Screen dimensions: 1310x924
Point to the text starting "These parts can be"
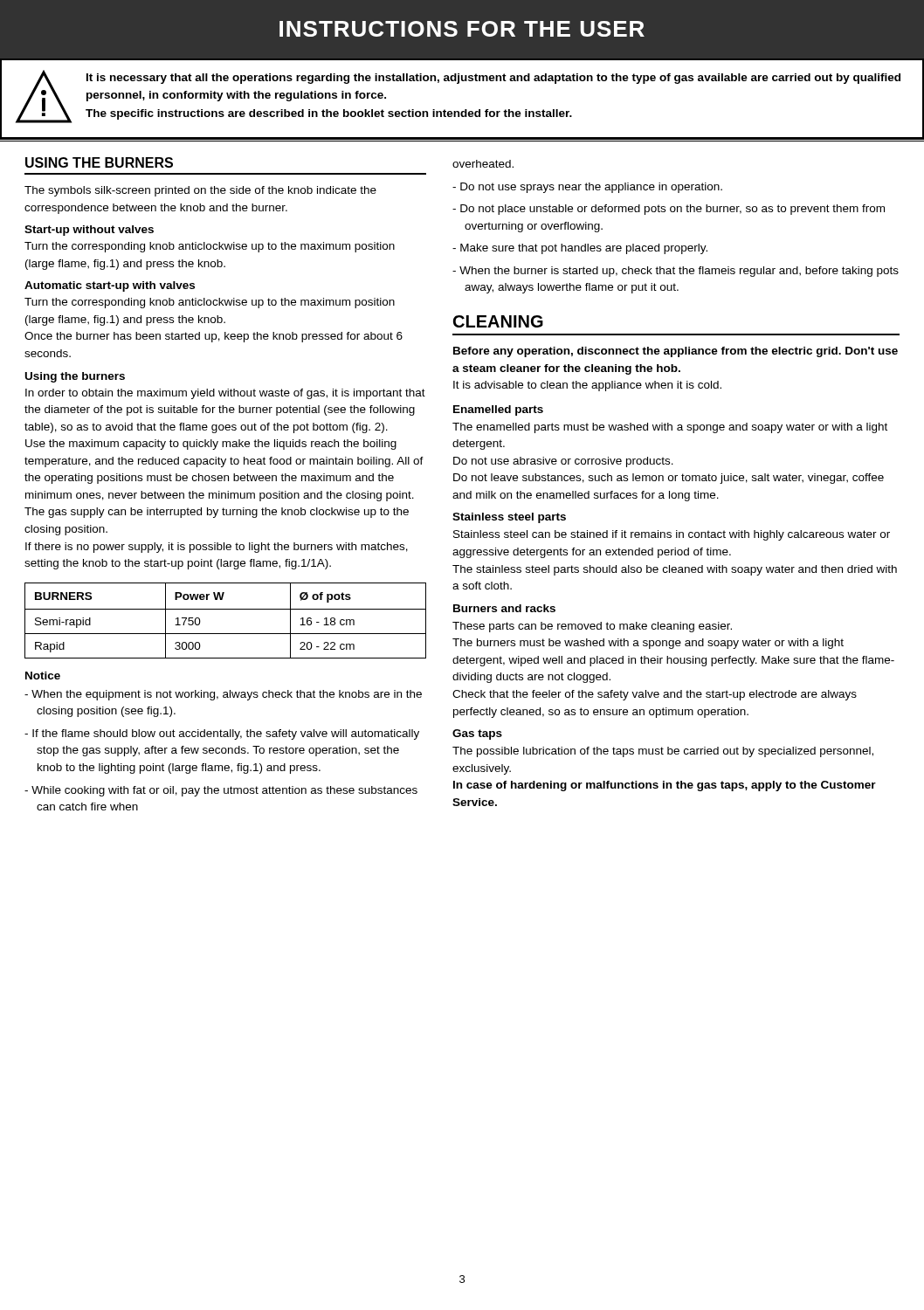[673, 668]
